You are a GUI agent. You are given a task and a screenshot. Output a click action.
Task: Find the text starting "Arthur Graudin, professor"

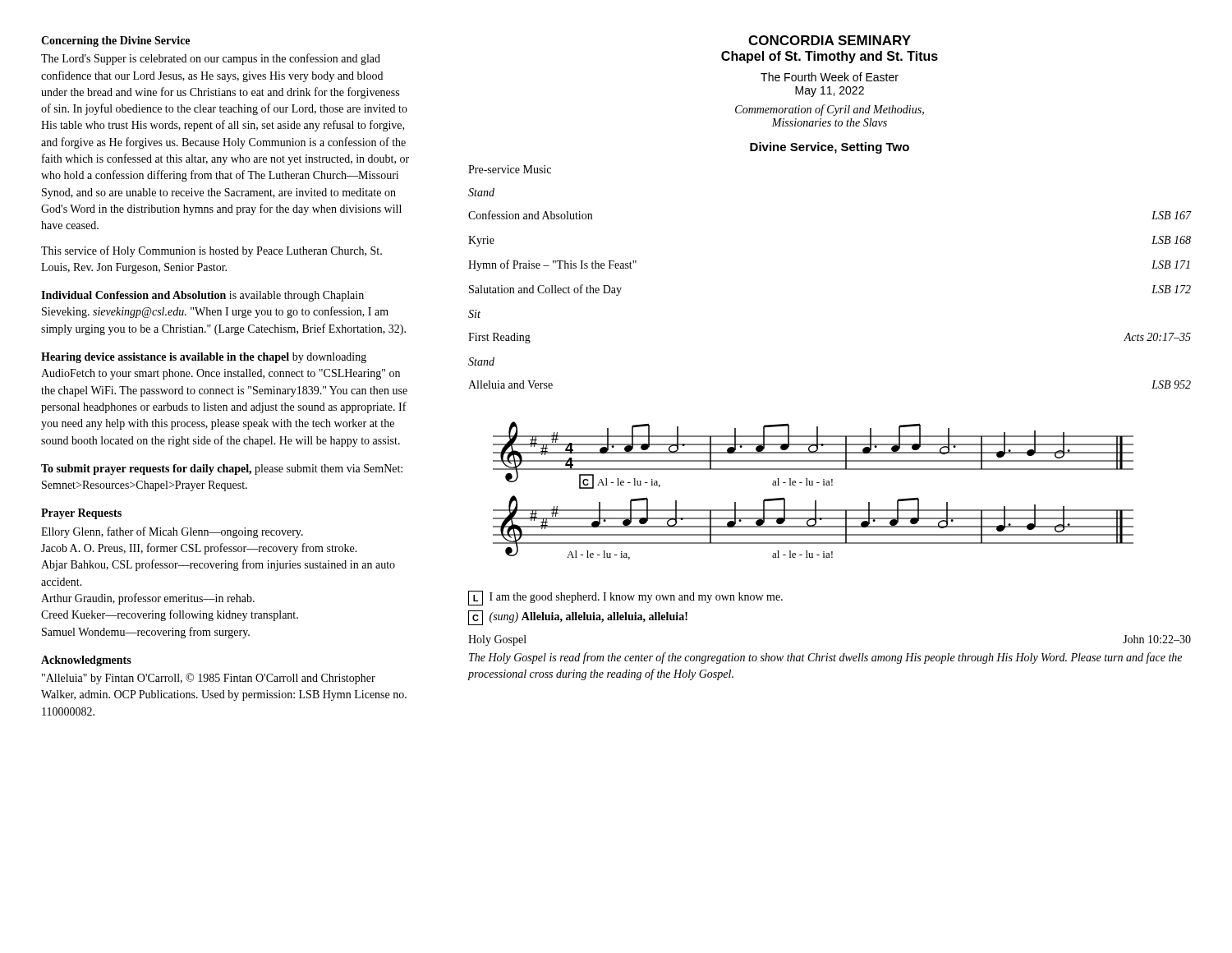(226, 599)
